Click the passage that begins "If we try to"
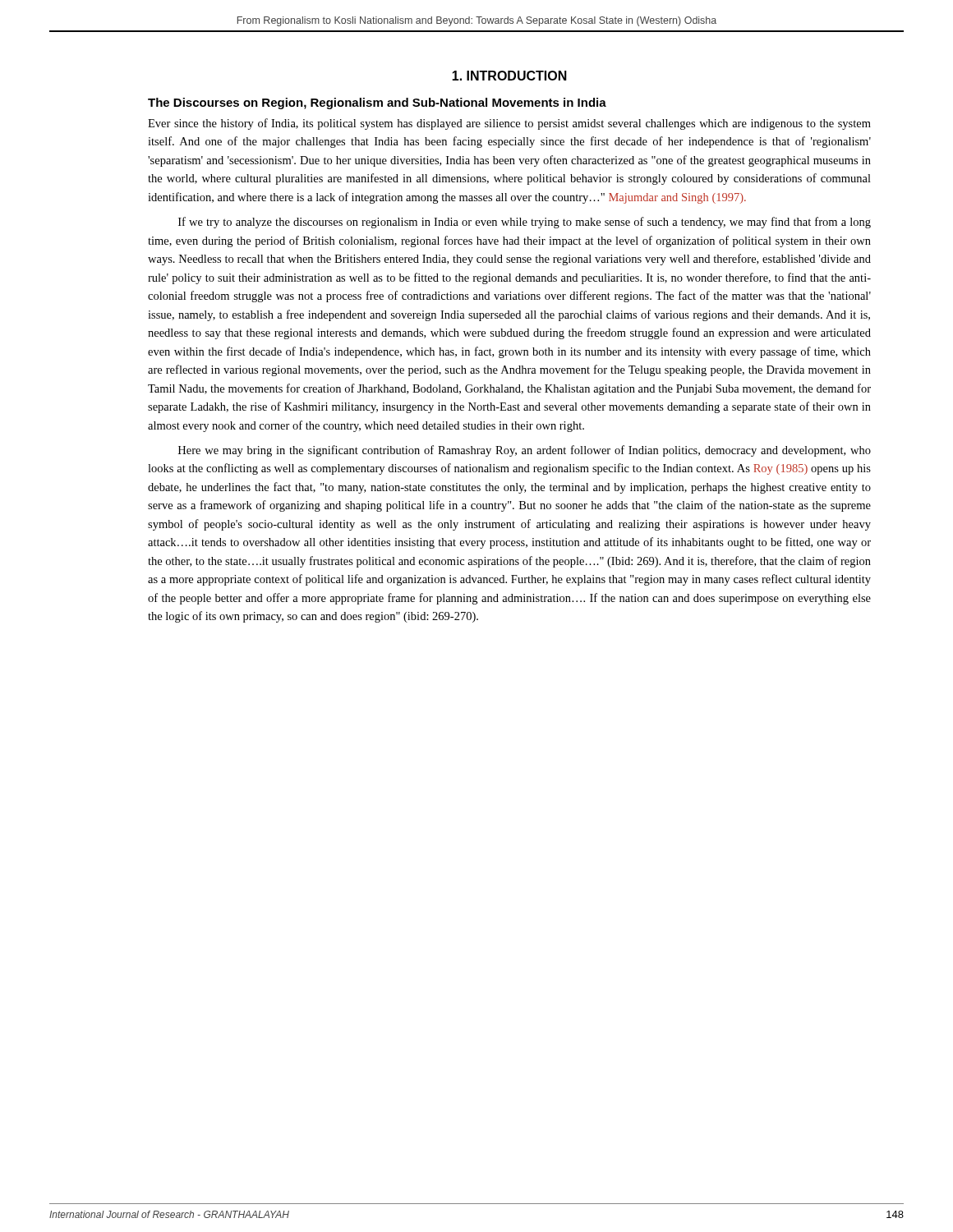 click(x=509, y=324)
